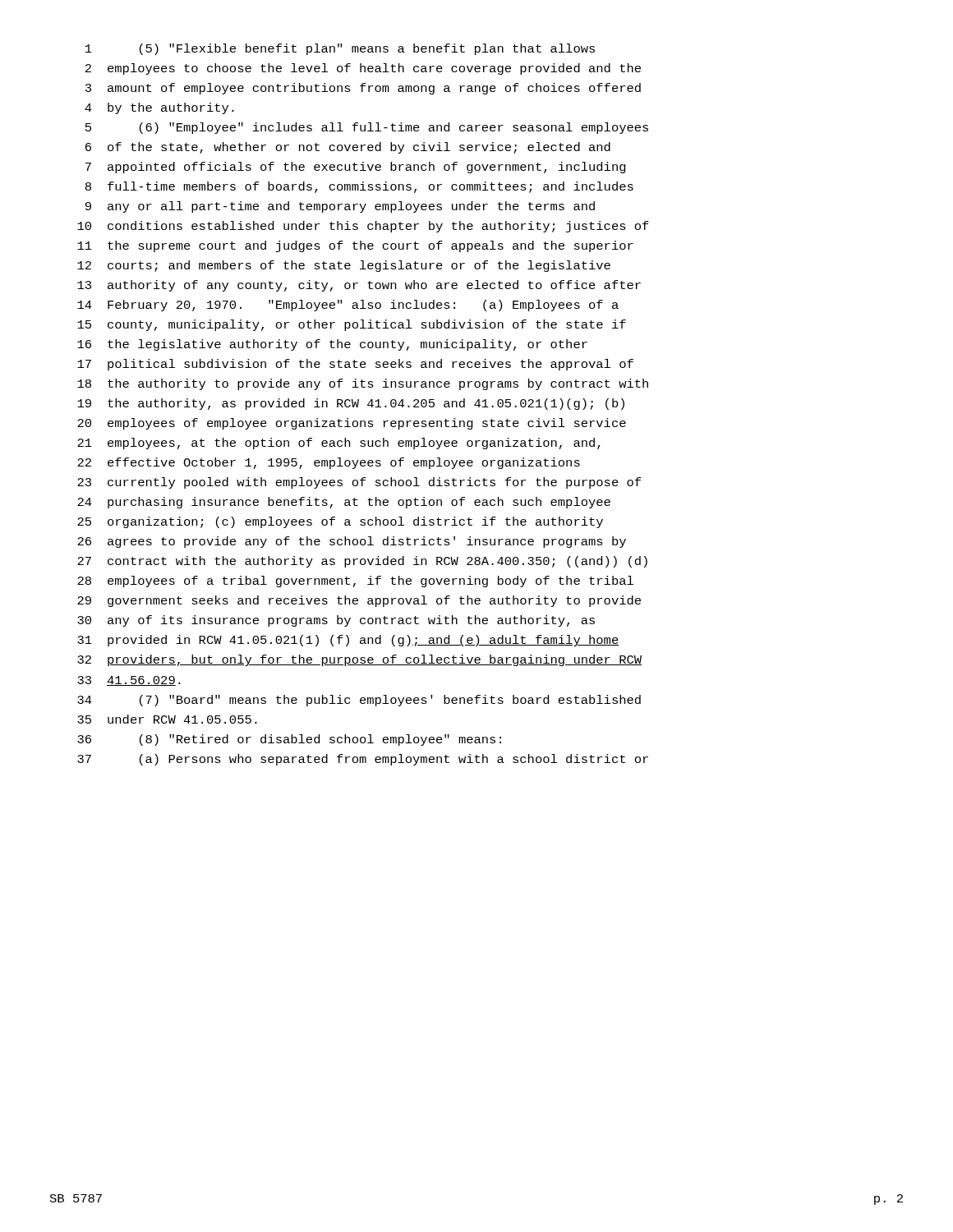Find the block starting "14 February 20,"
953x1232 pixels.
click(x=476, y=306)
